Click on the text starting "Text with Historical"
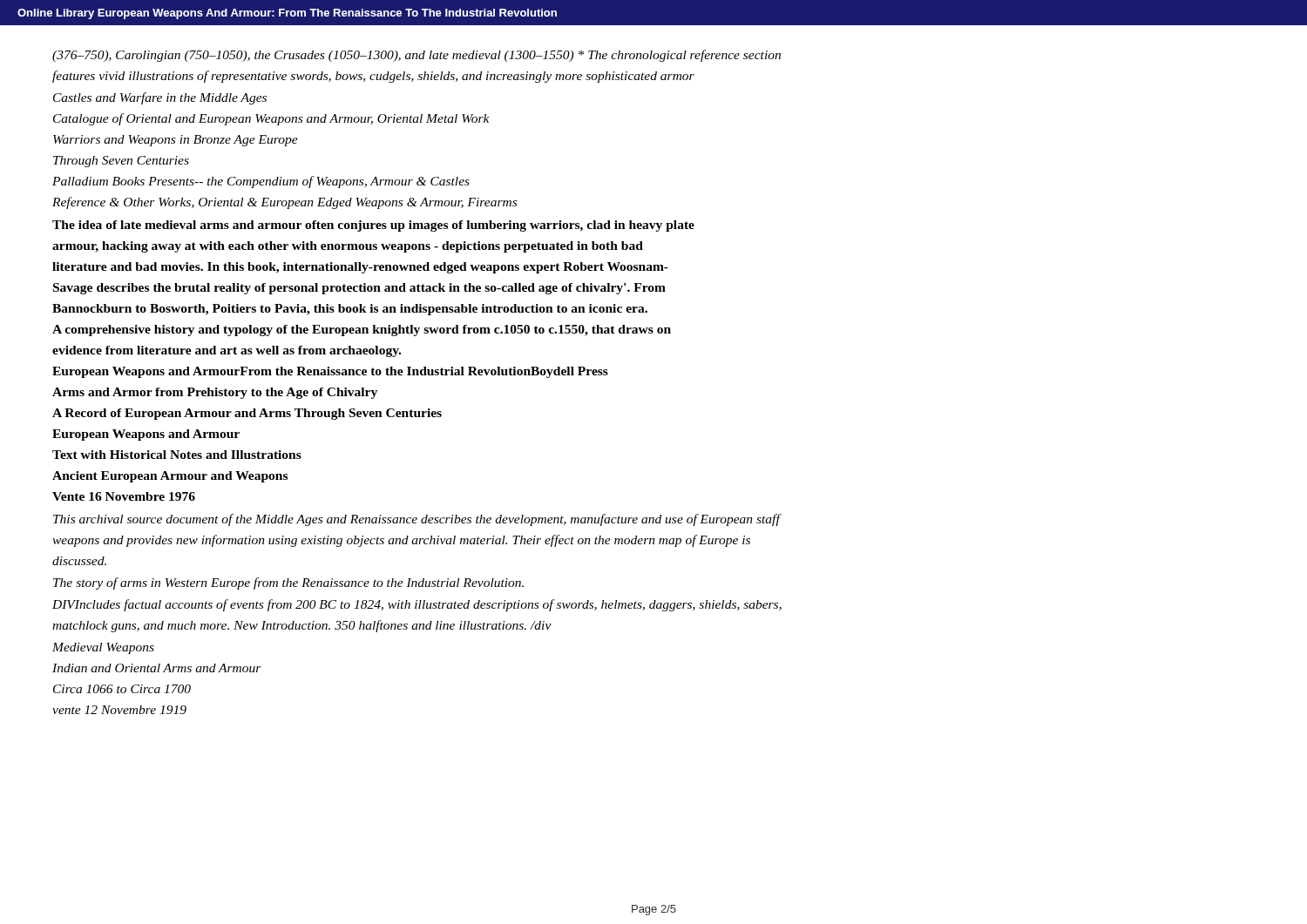Screen dimensions: 924x1307 177,454
